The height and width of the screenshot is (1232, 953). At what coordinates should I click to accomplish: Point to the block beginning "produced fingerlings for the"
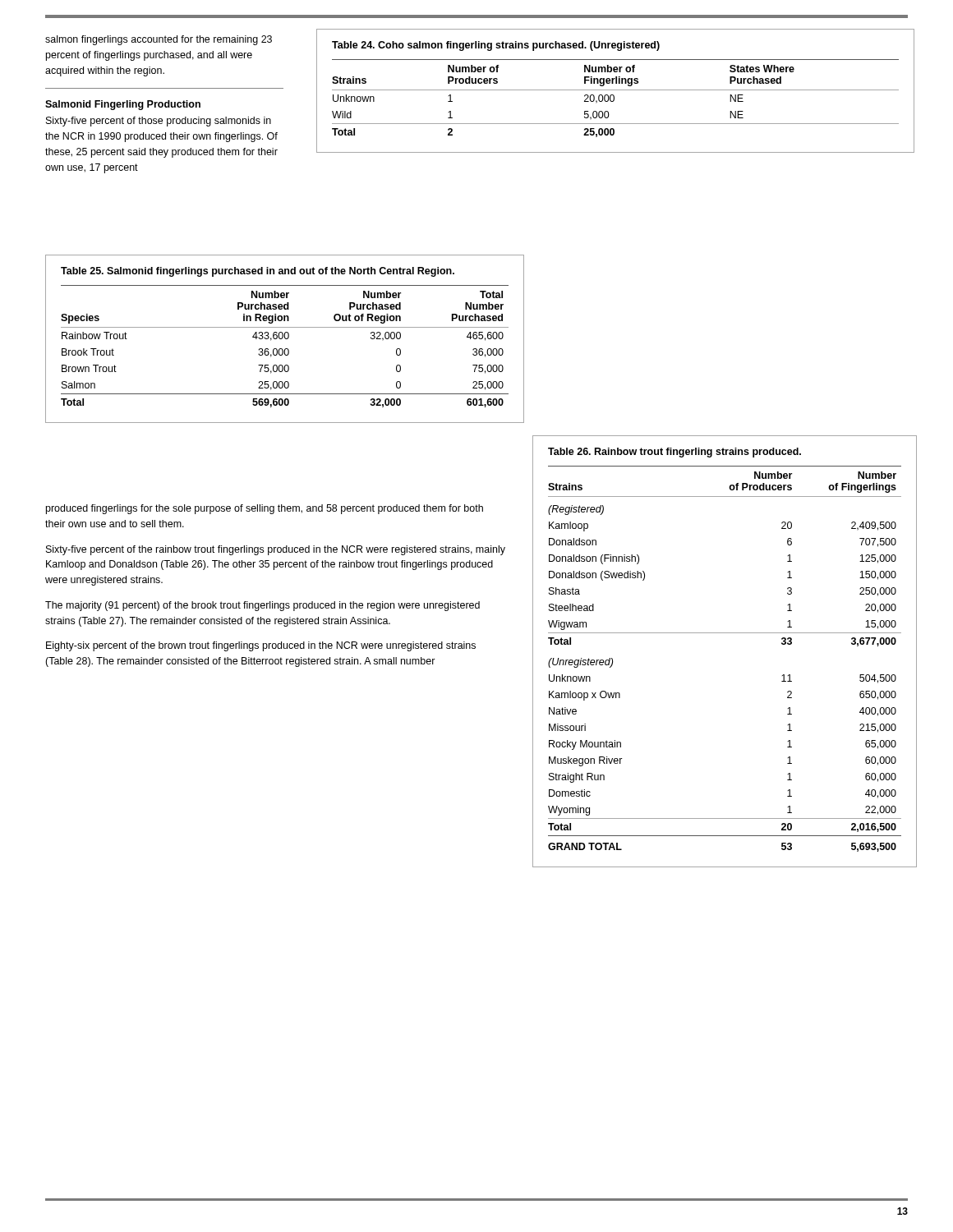click(x=264, y=516)
